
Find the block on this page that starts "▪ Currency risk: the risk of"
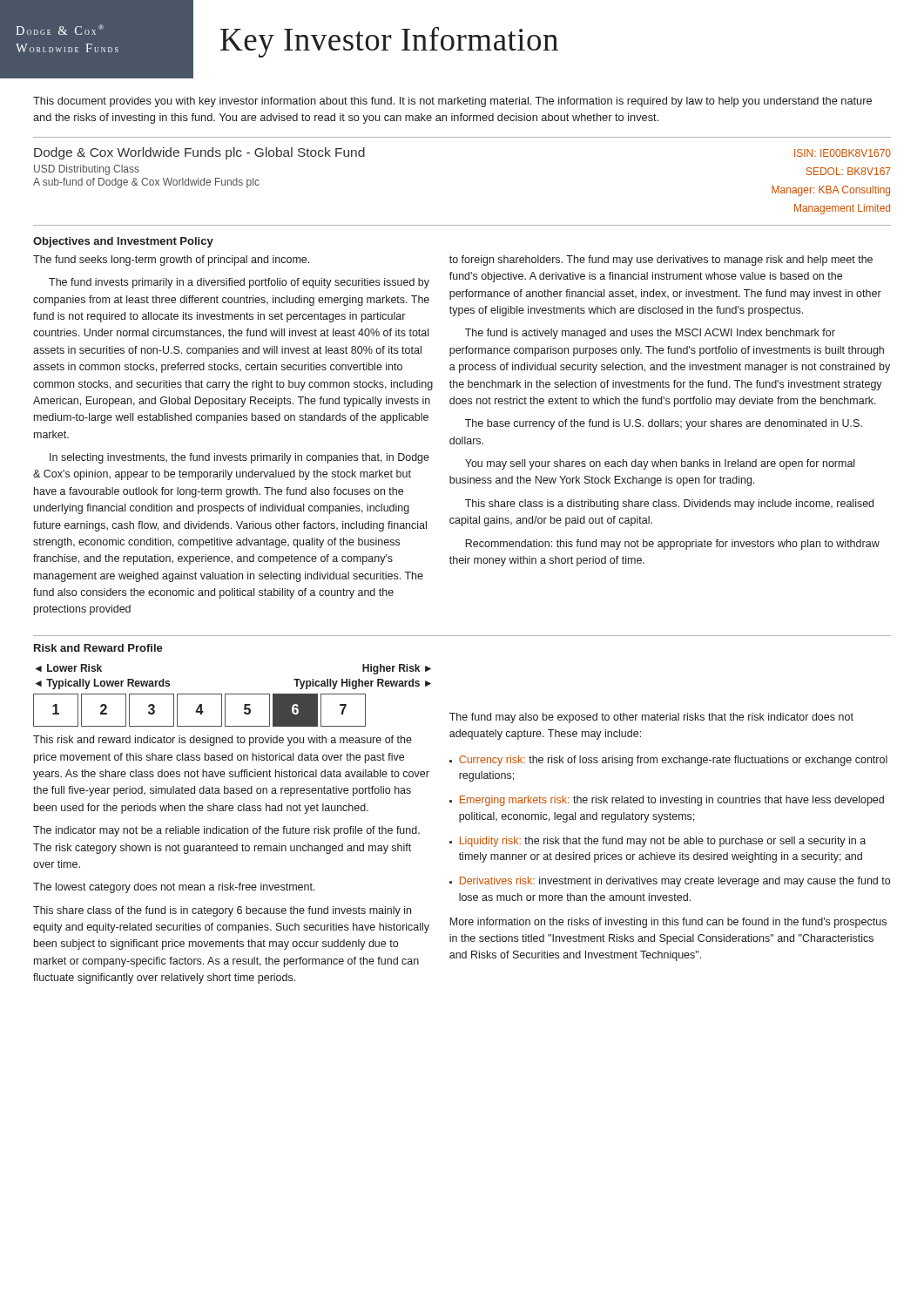(x=670, y=768)
